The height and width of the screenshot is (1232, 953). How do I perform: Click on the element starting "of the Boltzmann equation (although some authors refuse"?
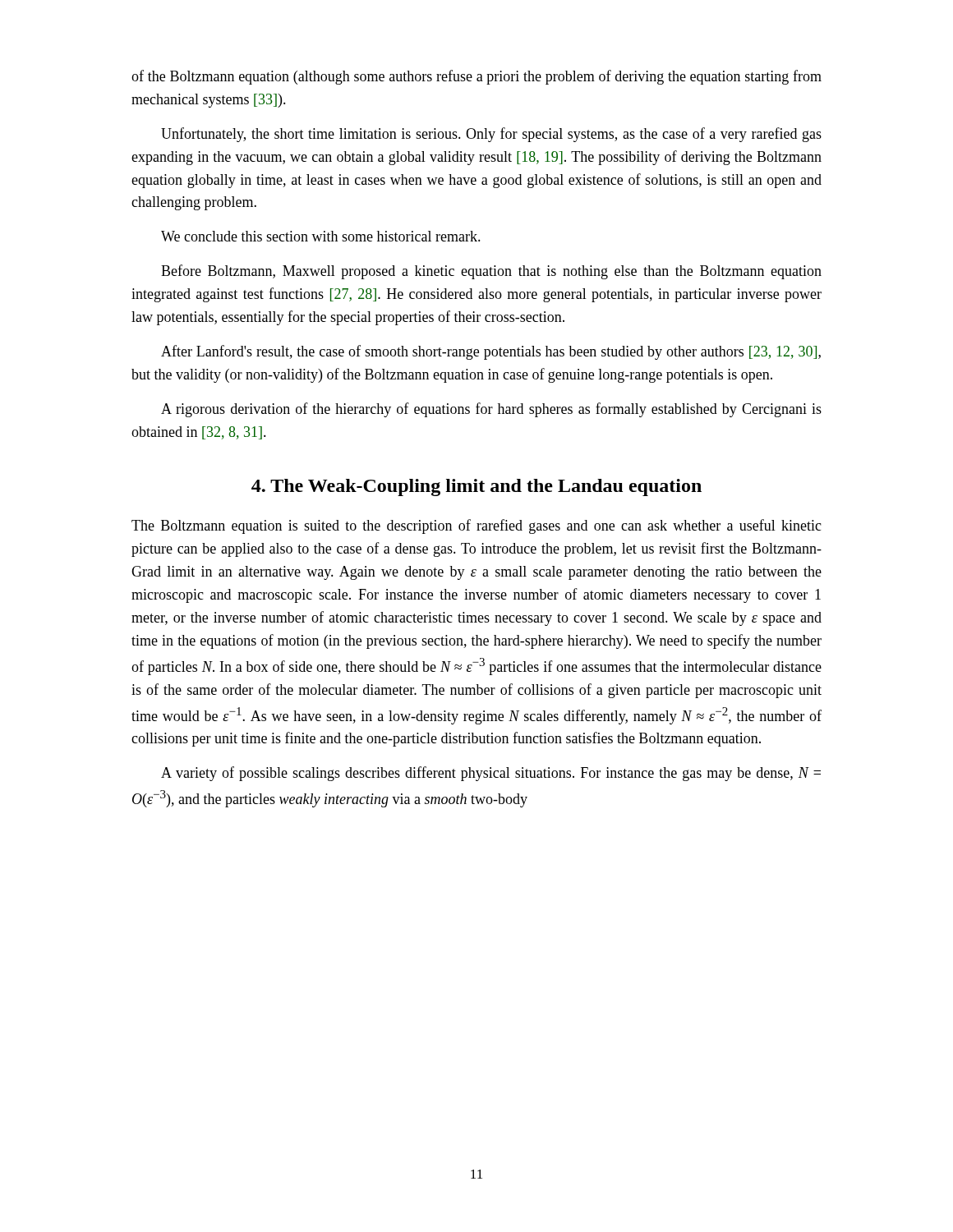coord(476,89)
